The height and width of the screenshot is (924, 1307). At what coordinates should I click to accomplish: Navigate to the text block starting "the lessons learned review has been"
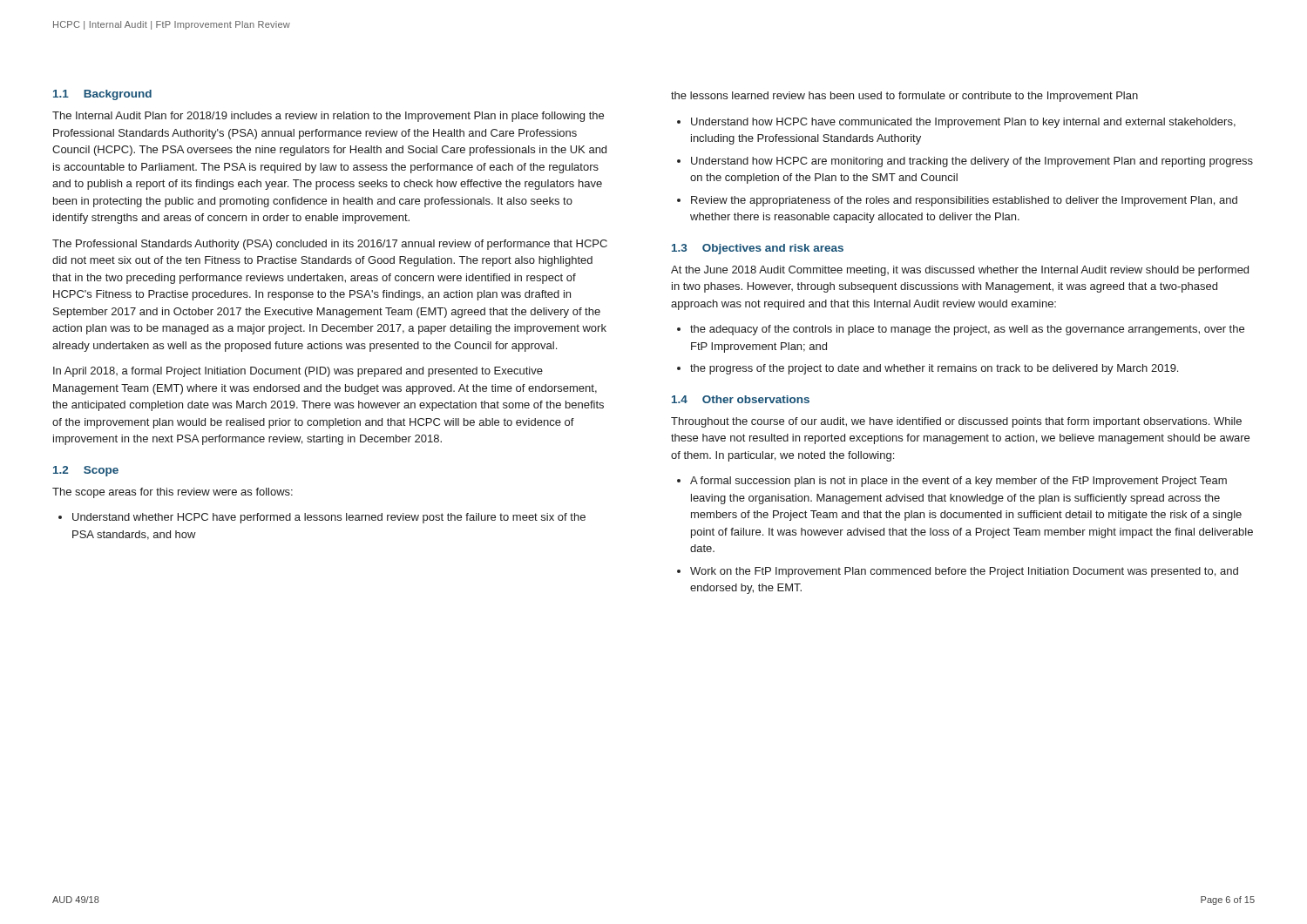963,96
